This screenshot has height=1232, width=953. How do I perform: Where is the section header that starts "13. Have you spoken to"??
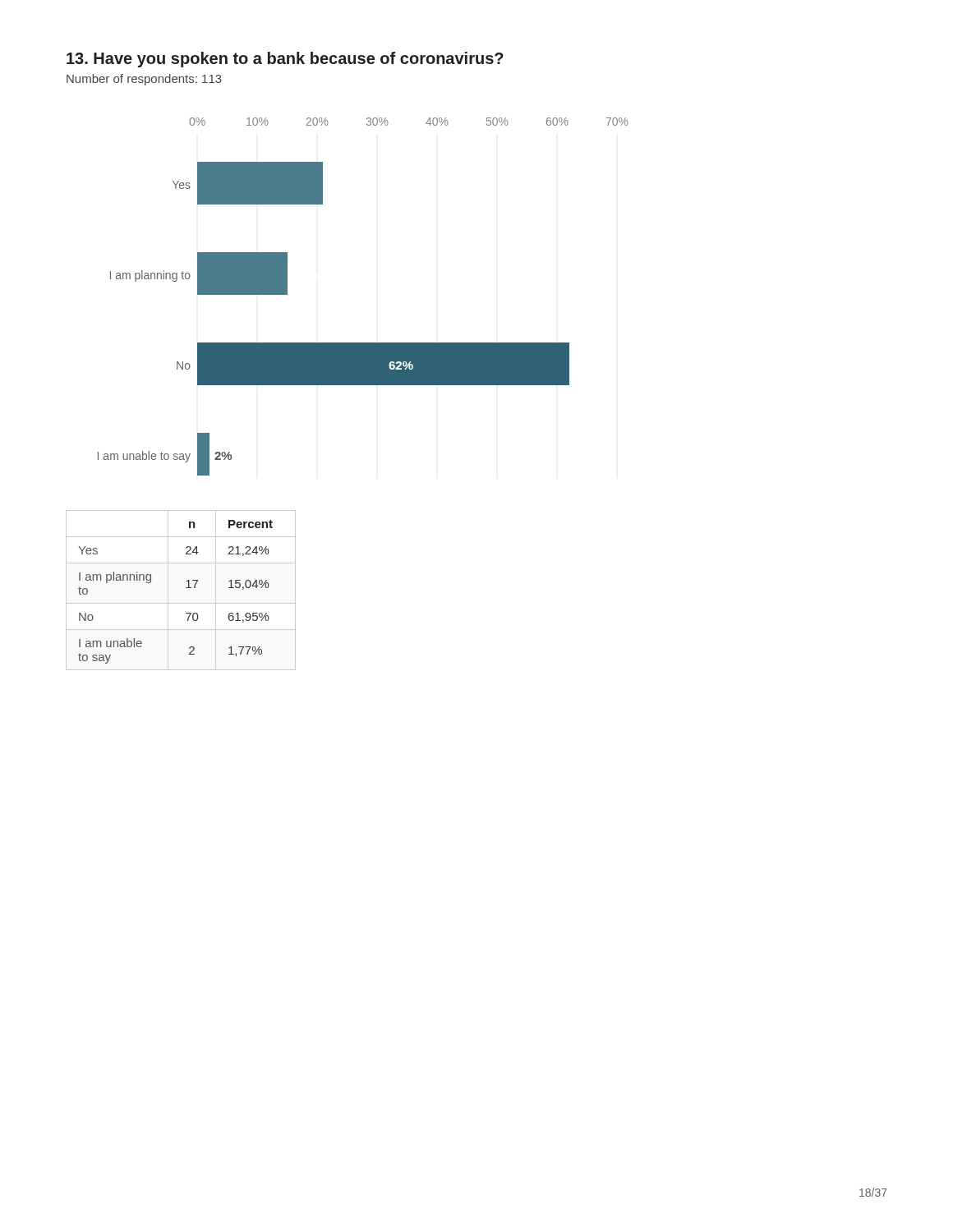click(476, 59)
